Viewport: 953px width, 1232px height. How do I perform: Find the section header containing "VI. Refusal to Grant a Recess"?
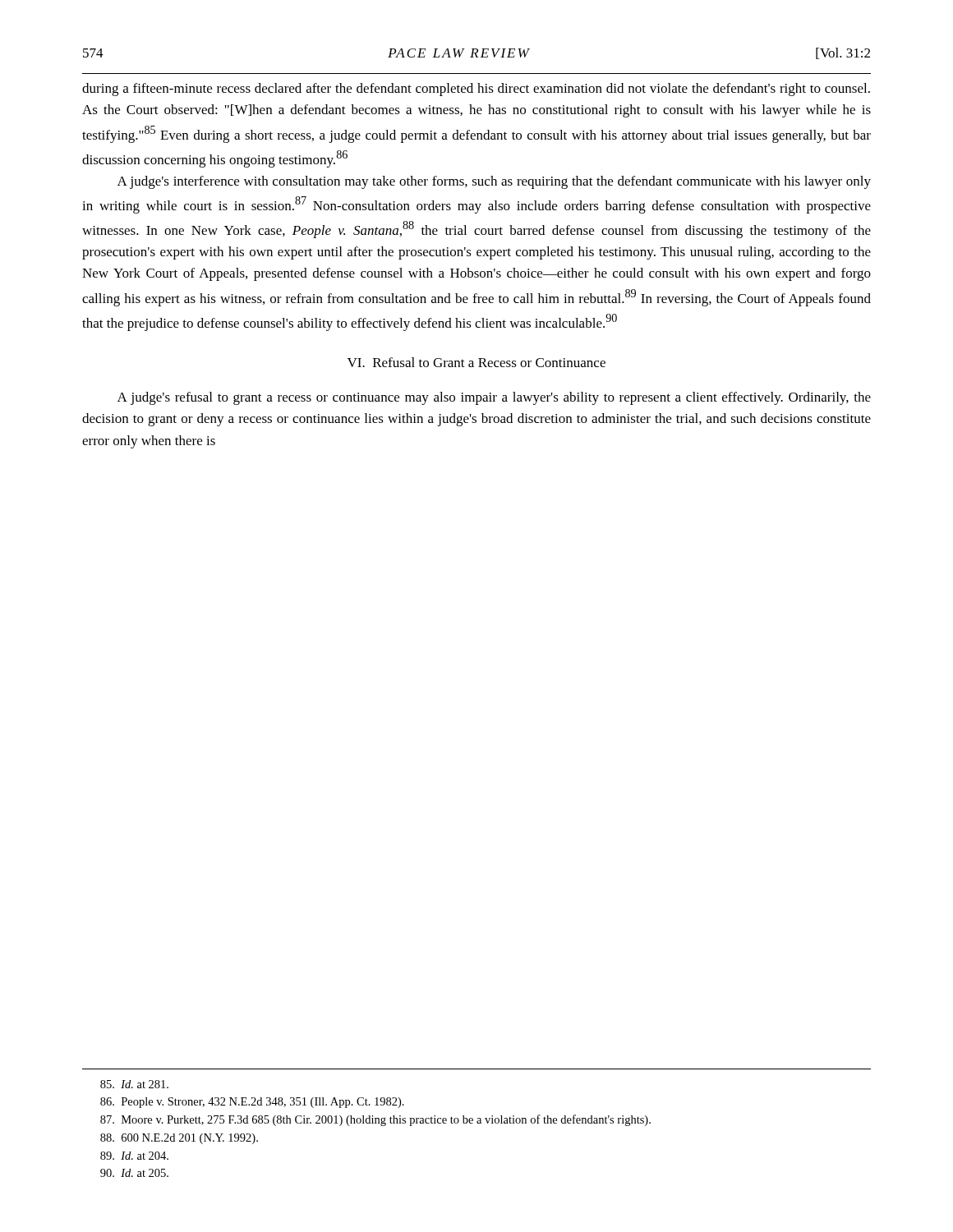pyautogui.click(x=476, y=362)
